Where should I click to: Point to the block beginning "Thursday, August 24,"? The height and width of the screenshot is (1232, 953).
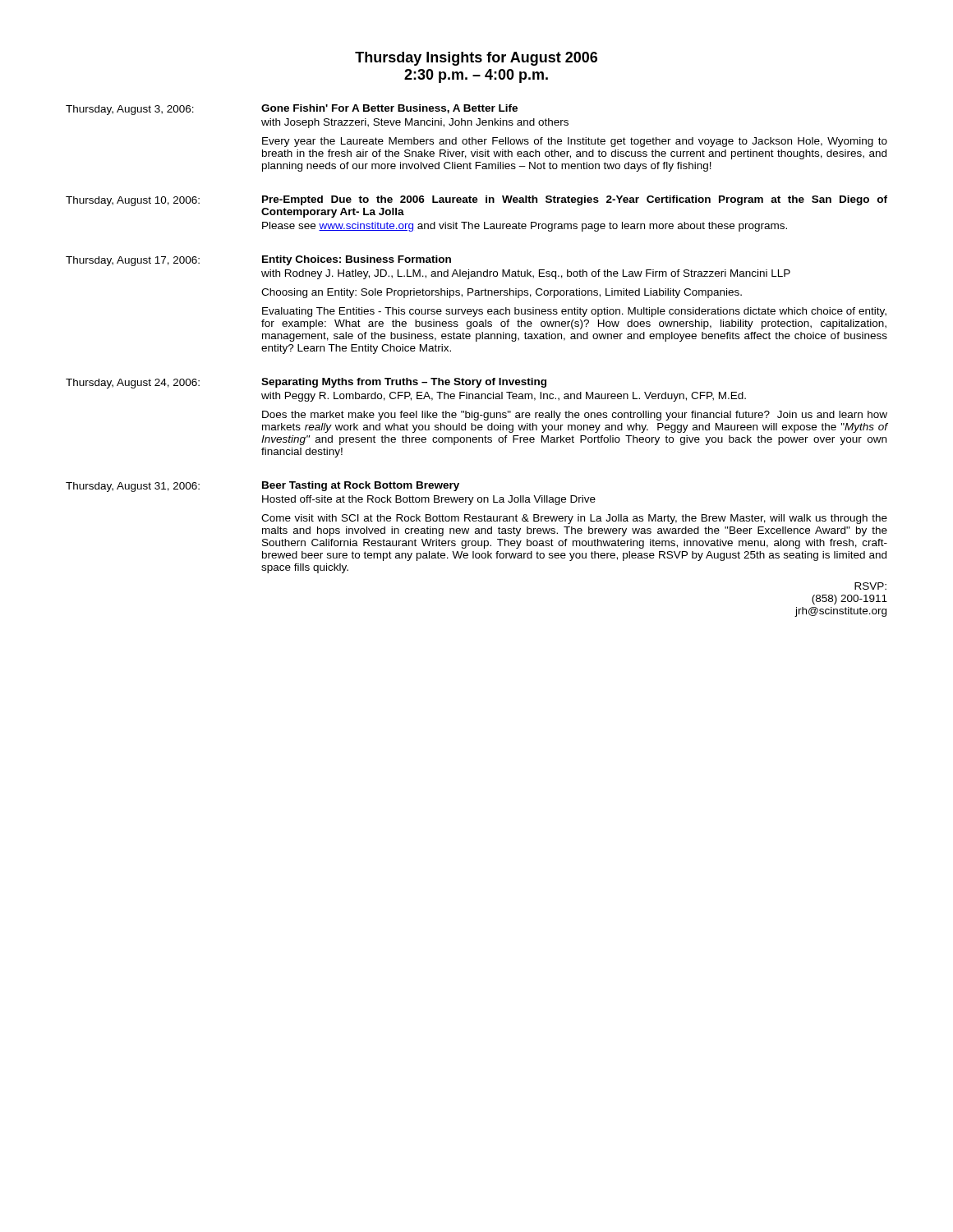476,420
